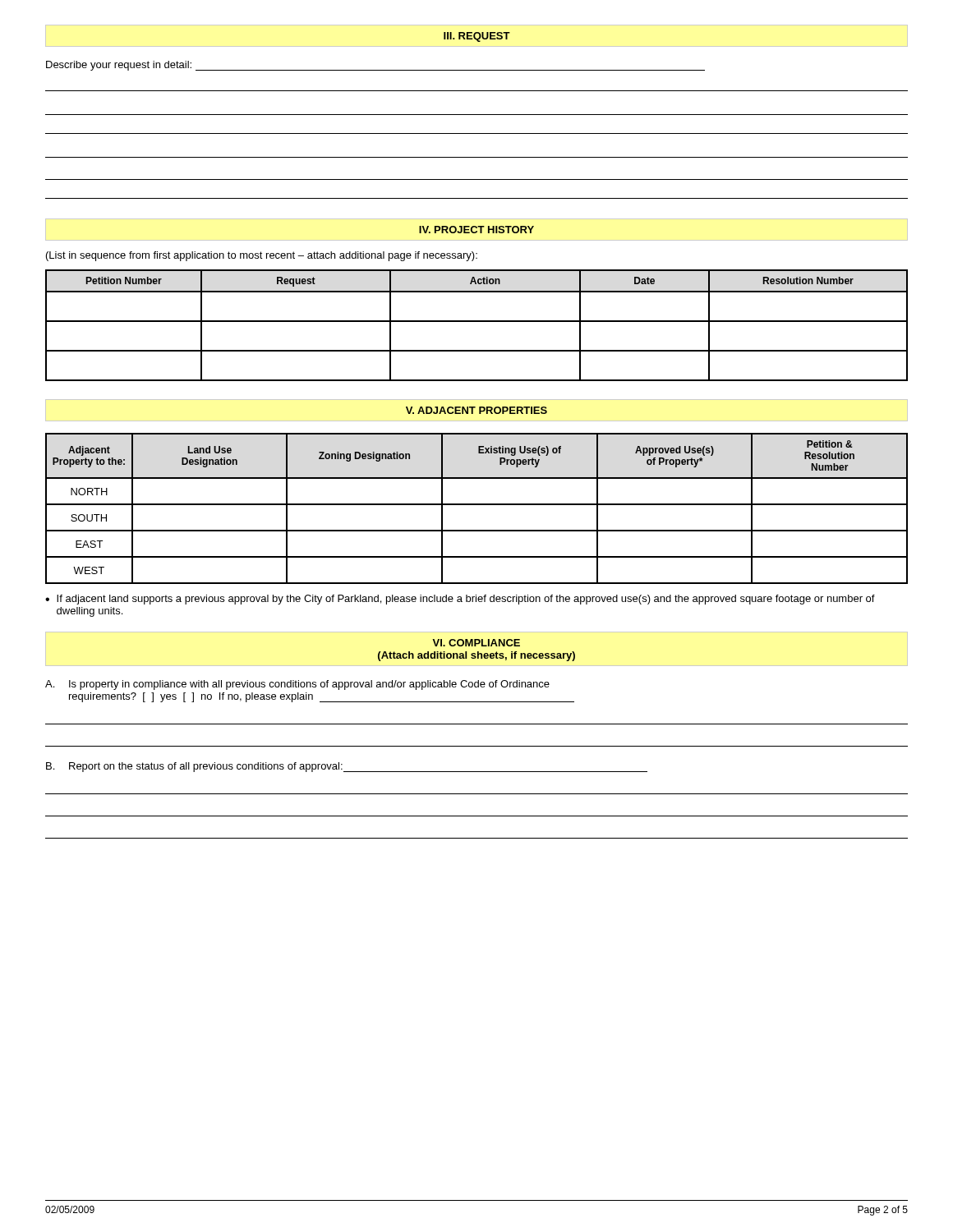The width and height of the screenshot is (953, 1232).
Task: Locate the text block starting "VI. COMPLIANCE (Attach"
Action: [x=476, y=649]
